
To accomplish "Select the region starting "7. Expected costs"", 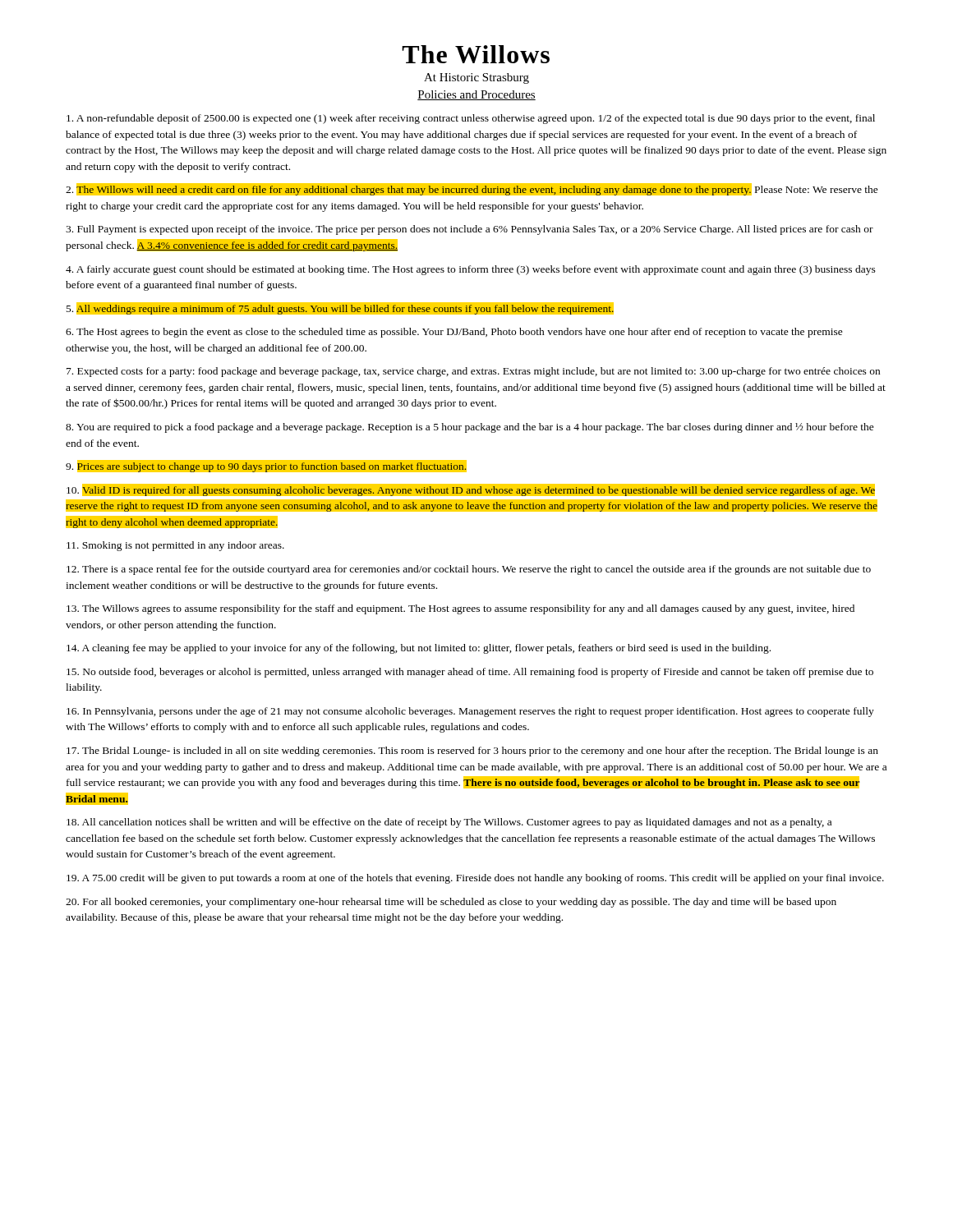I will [476, 387].
